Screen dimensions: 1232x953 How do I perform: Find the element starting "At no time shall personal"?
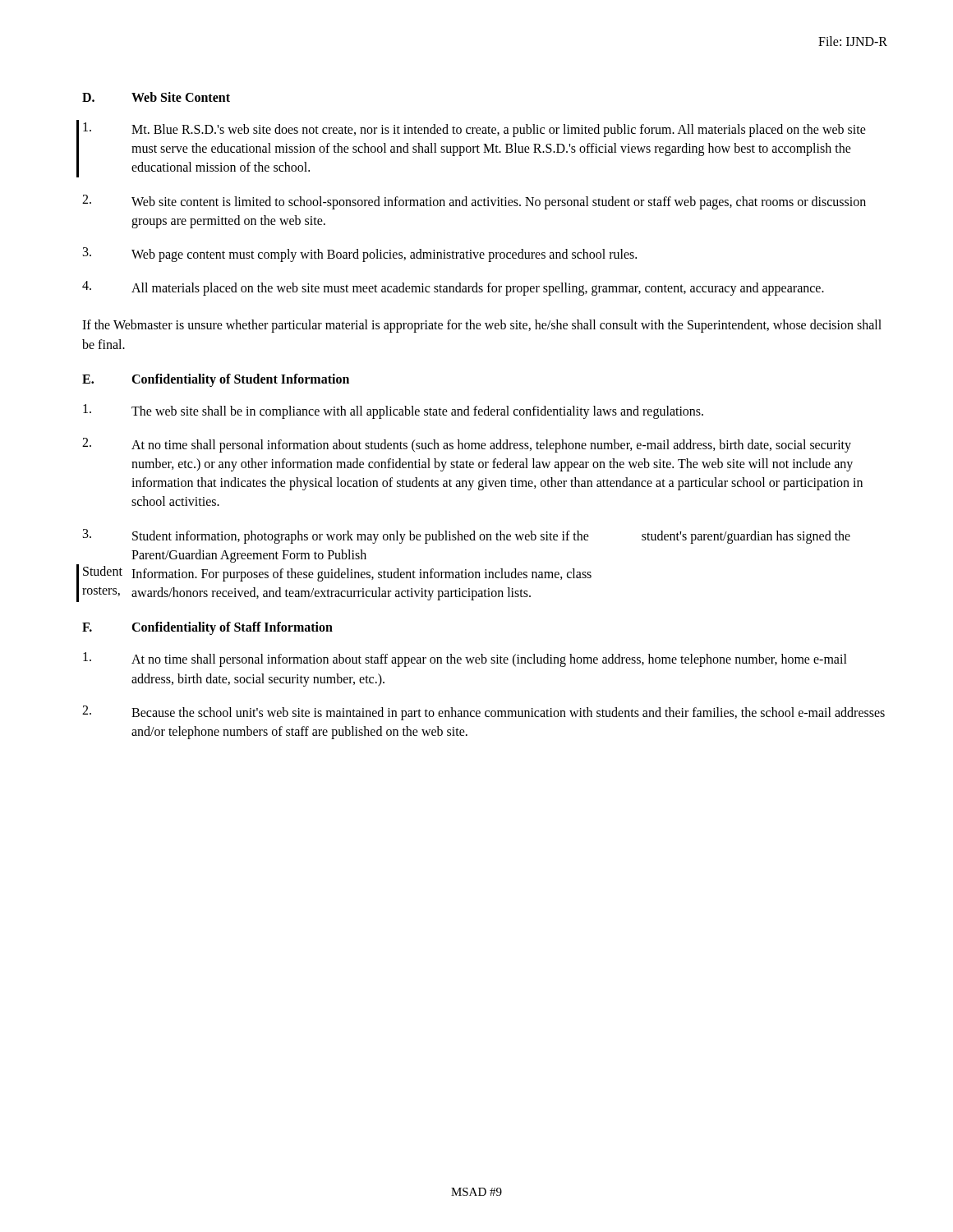pyautogui.click(x=485, y=669)
